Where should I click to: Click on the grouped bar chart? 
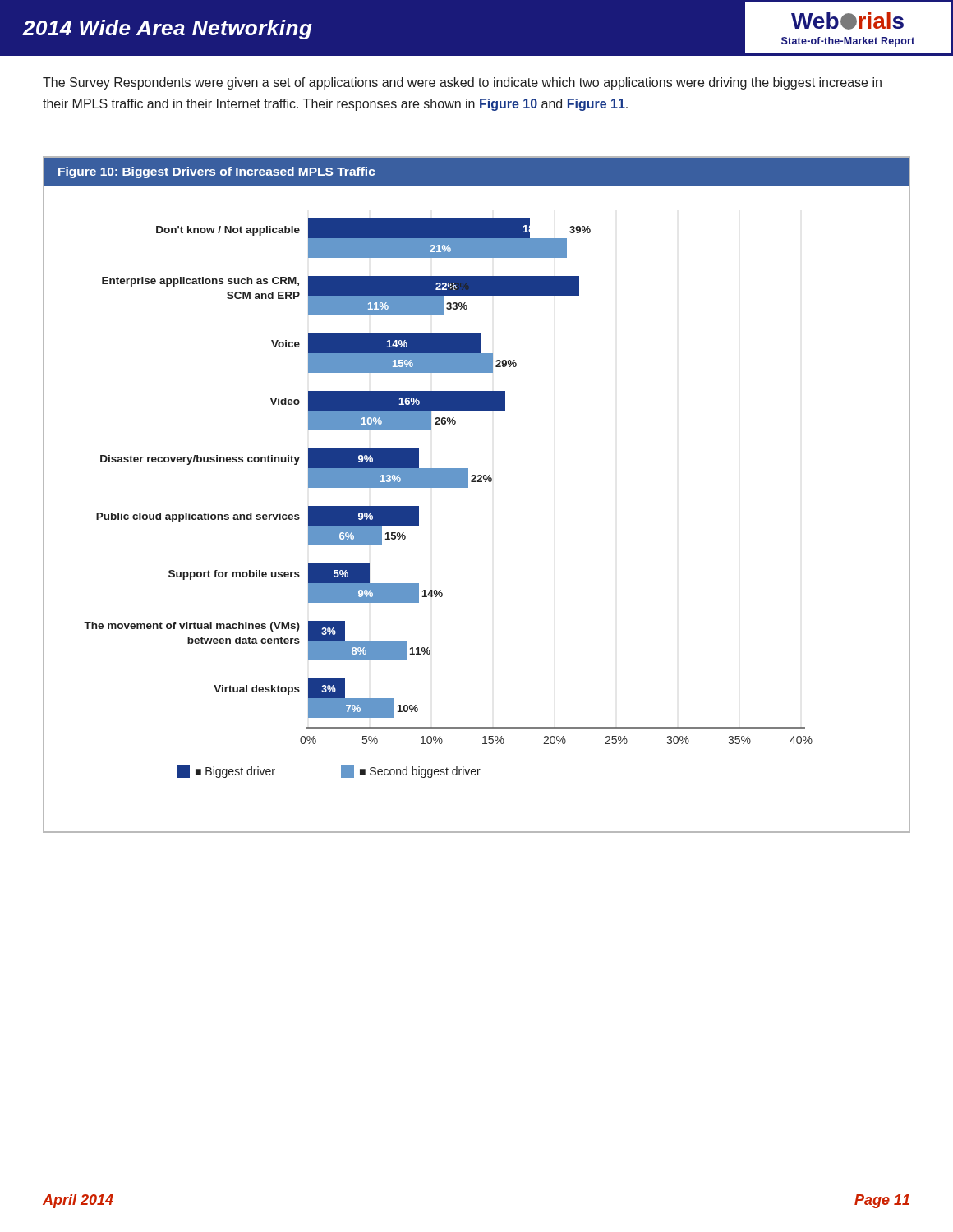point(476,494)
